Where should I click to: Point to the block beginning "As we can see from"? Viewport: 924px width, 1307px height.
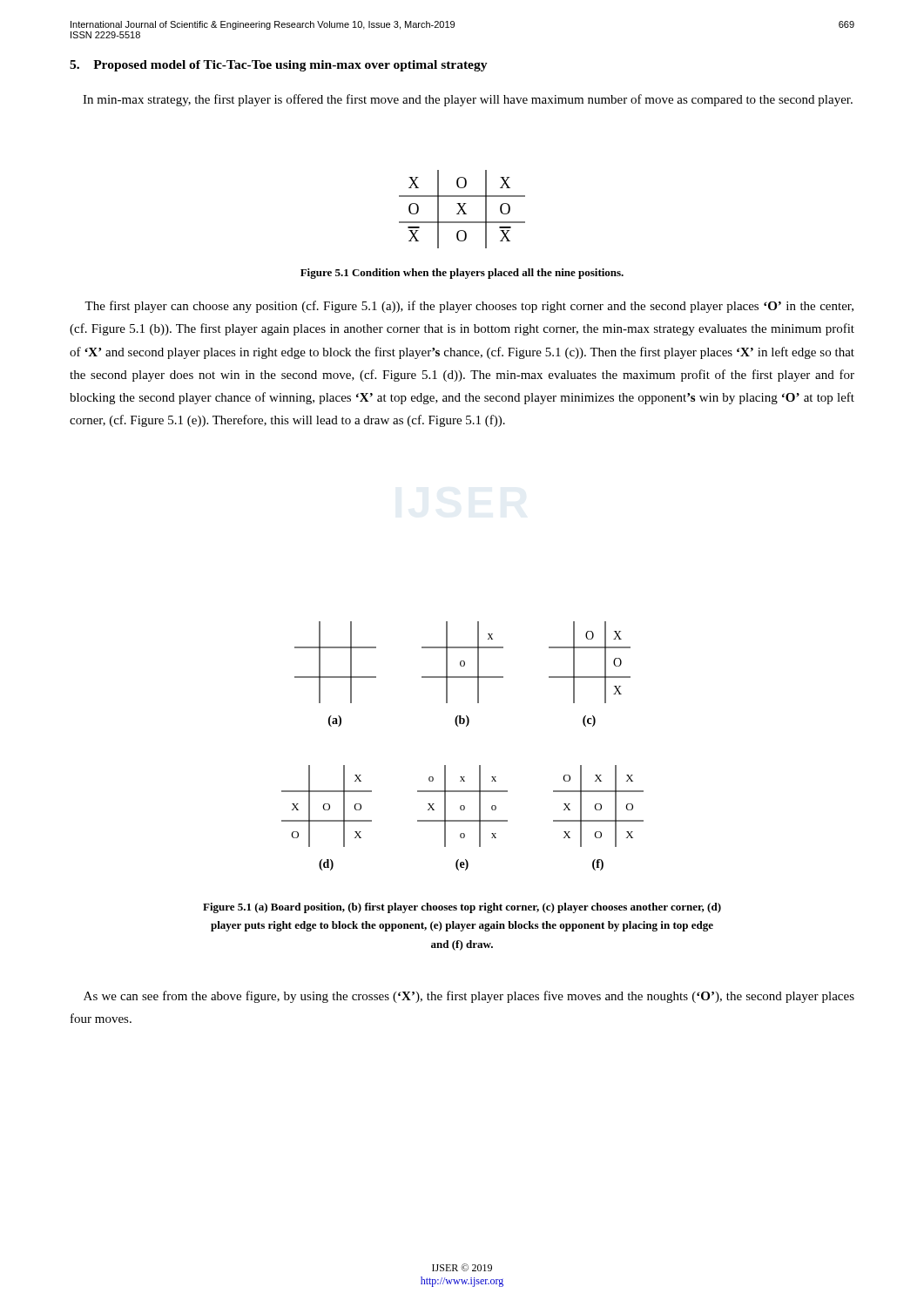[x=462, y=1007]
